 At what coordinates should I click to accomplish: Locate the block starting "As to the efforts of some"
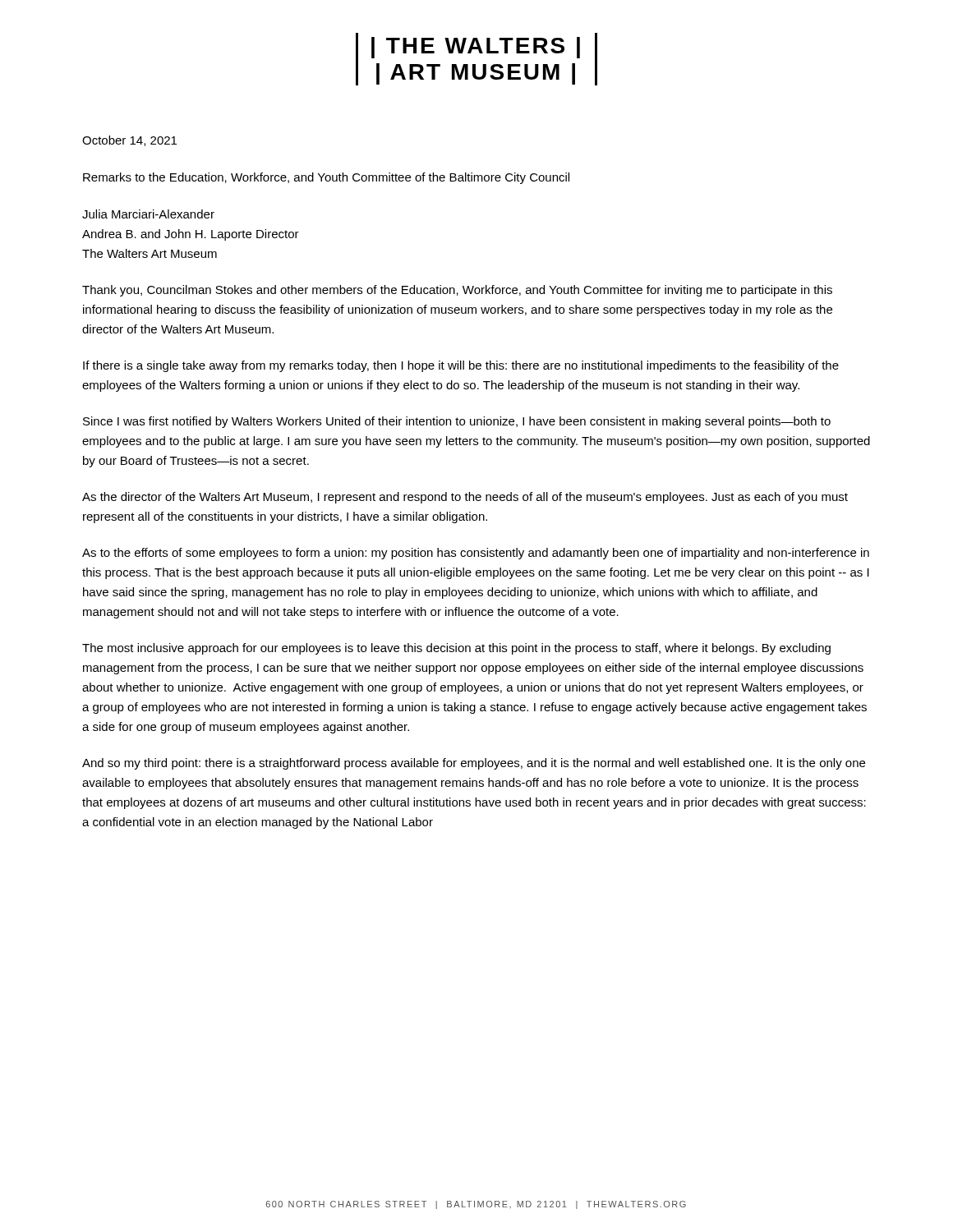[476, 582]
